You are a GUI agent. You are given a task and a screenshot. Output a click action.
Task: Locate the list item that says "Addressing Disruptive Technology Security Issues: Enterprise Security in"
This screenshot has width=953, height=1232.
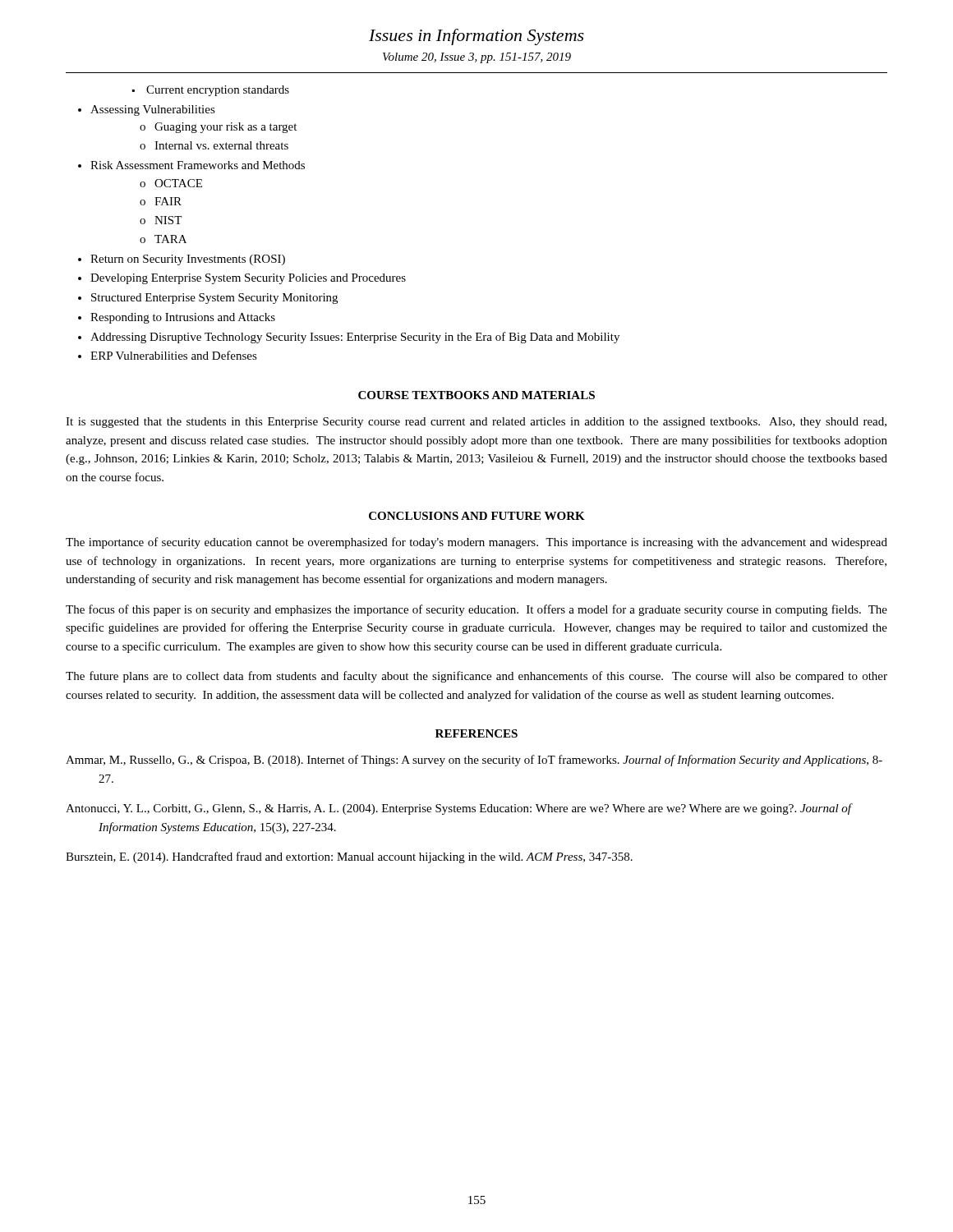click(x=355, y=336)
